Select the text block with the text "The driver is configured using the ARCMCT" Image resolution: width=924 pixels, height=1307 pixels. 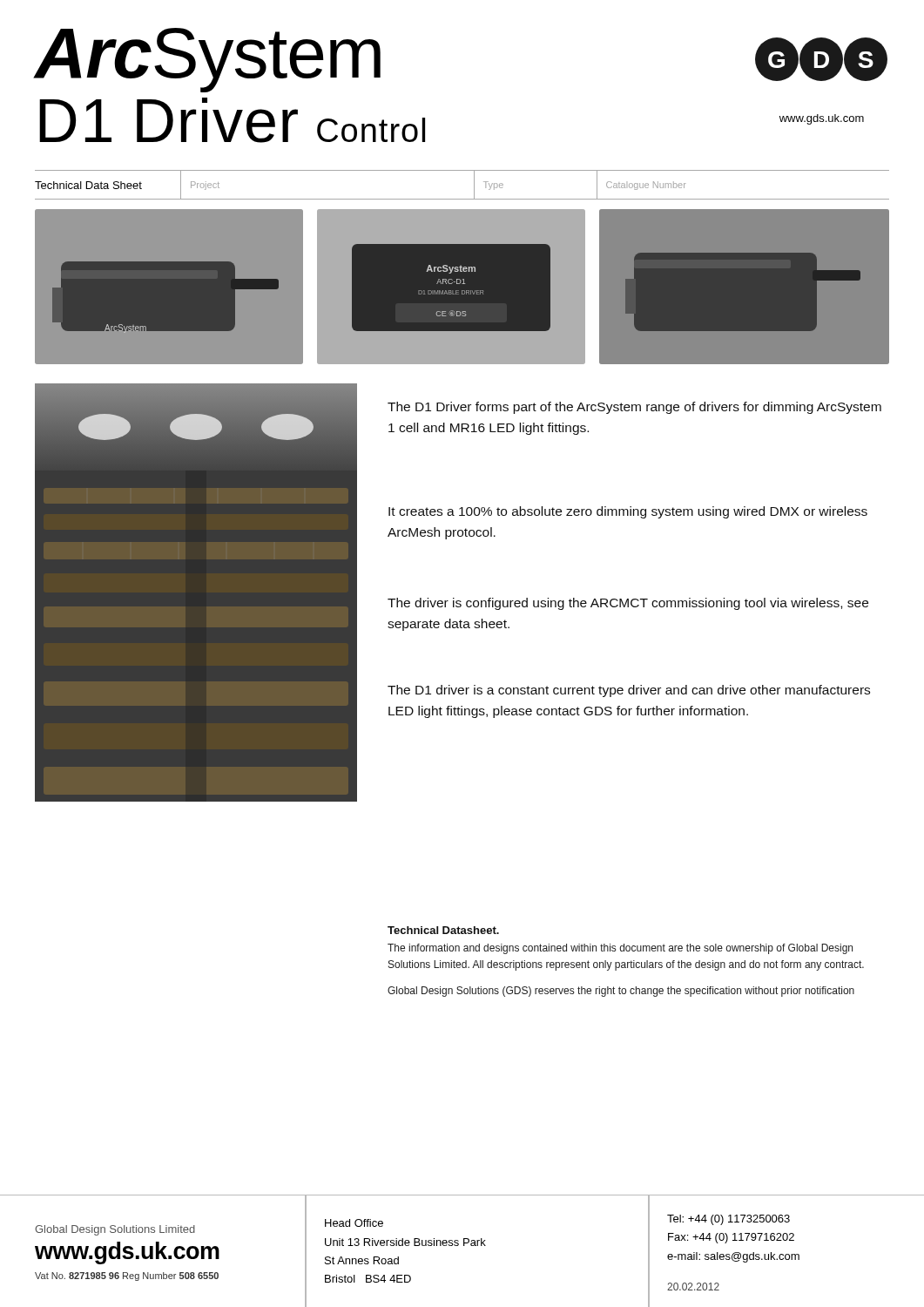[x=628, y=613]
